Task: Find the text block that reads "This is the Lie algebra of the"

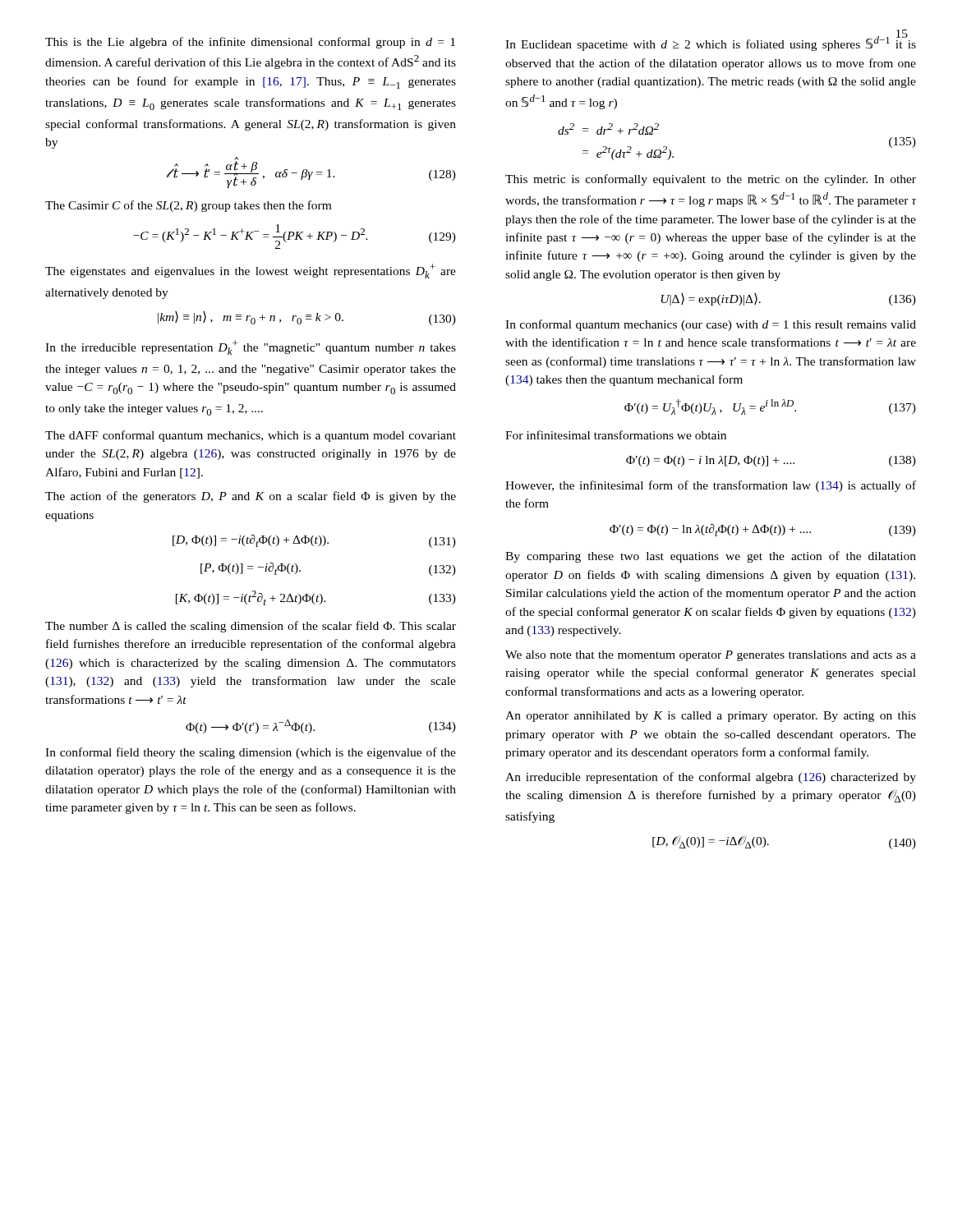Action: click(x=251, y=92)
